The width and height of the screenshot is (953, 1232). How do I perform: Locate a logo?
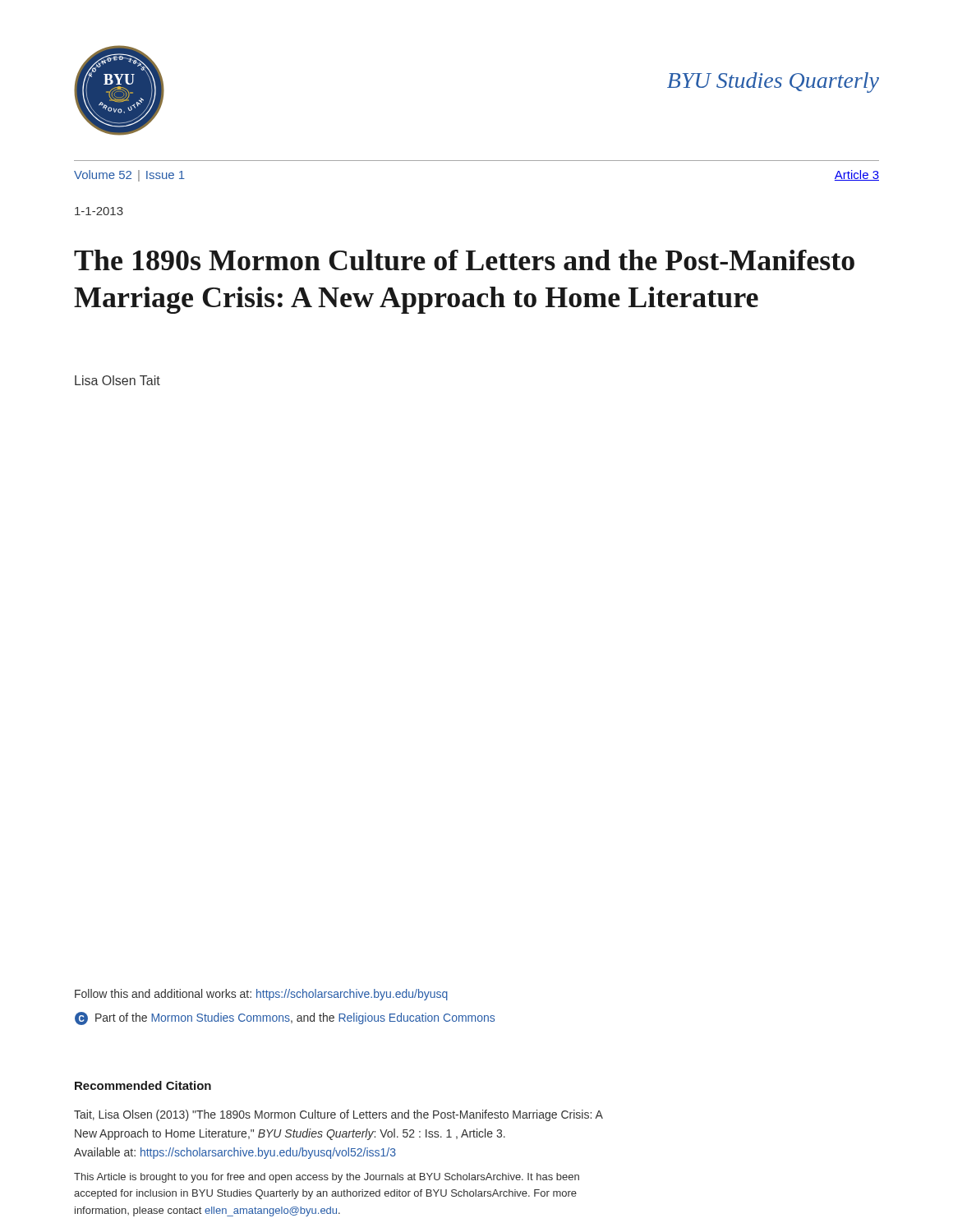point(119,90)
